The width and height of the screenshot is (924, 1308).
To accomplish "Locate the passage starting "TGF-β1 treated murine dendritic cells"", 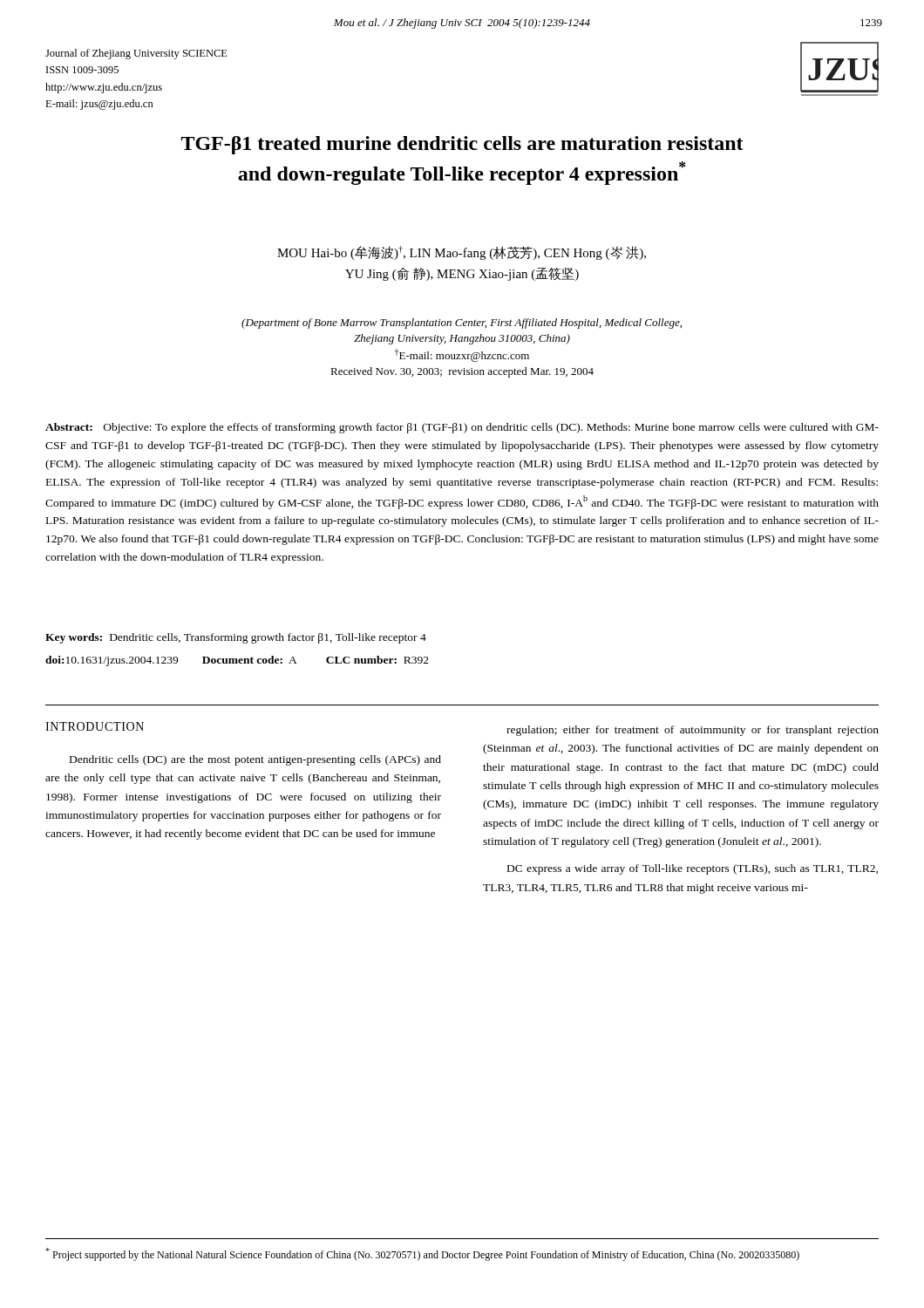I will click(x=462, y=159).
